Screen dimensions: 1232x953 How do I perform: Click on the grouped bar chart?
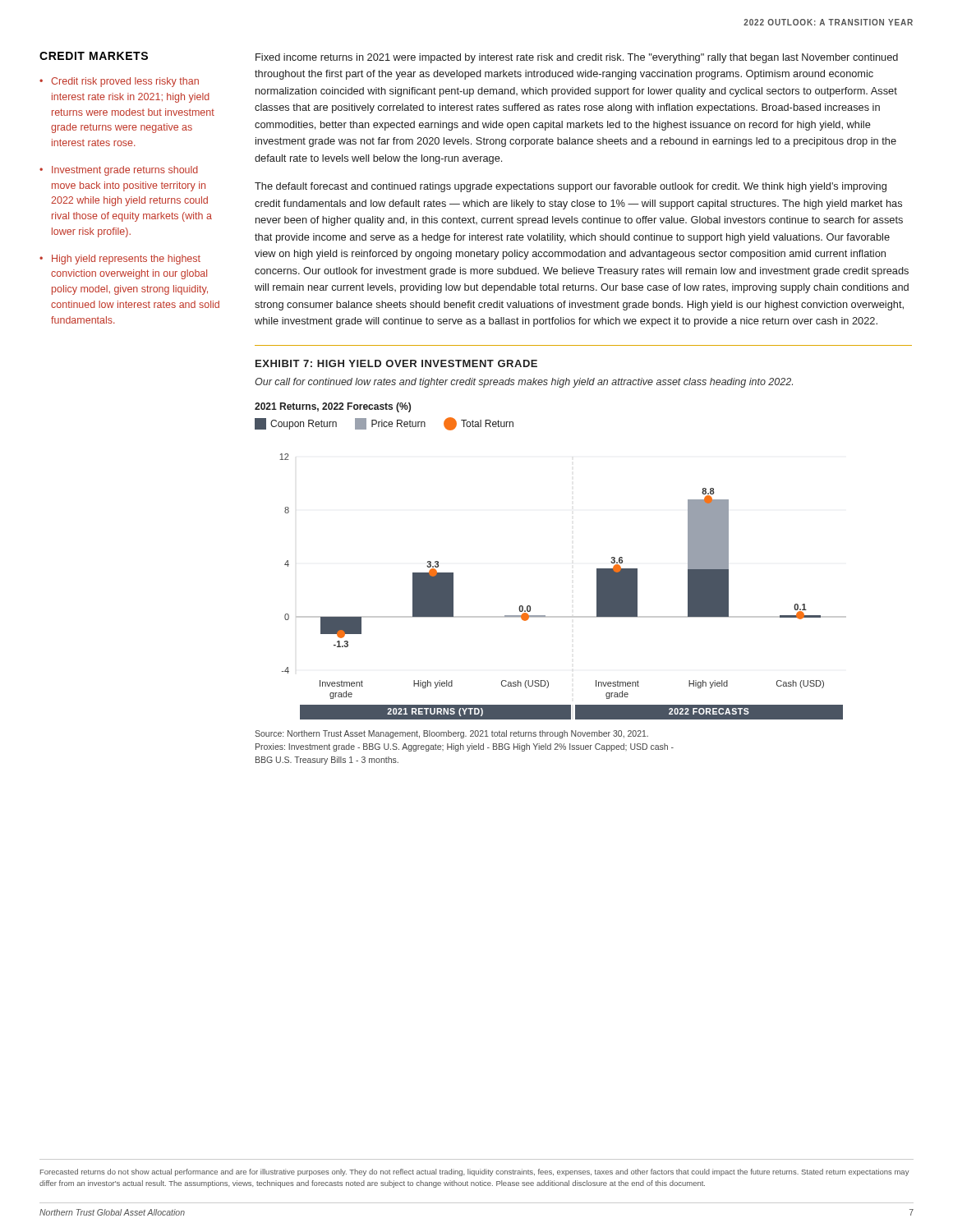(x=567, y=584)
